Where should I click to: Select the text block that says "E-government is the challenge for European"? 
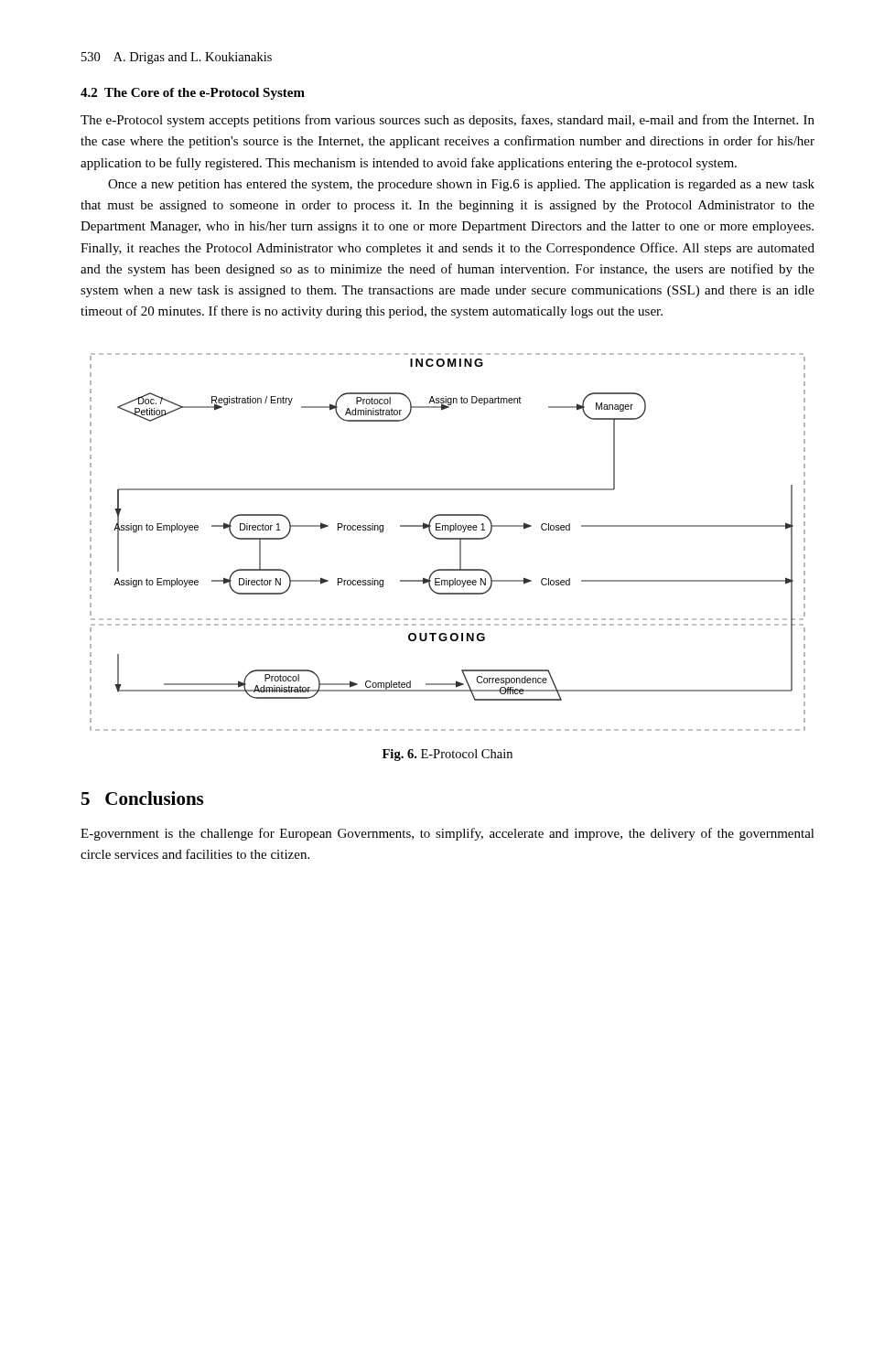pyautogui.click(x=448, y=843)
